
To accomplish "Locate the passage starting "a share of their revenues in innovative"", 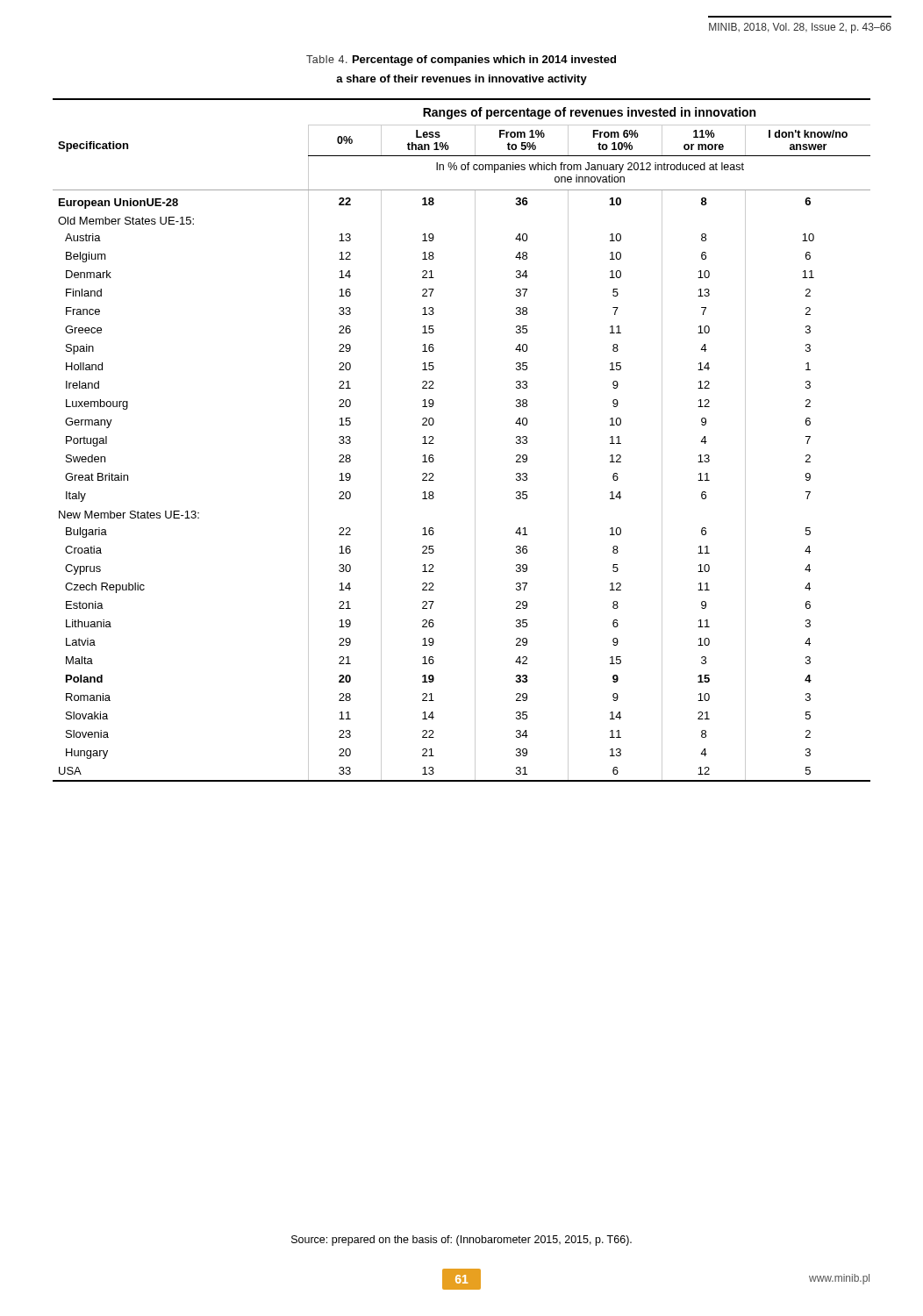I will point(462,79).
